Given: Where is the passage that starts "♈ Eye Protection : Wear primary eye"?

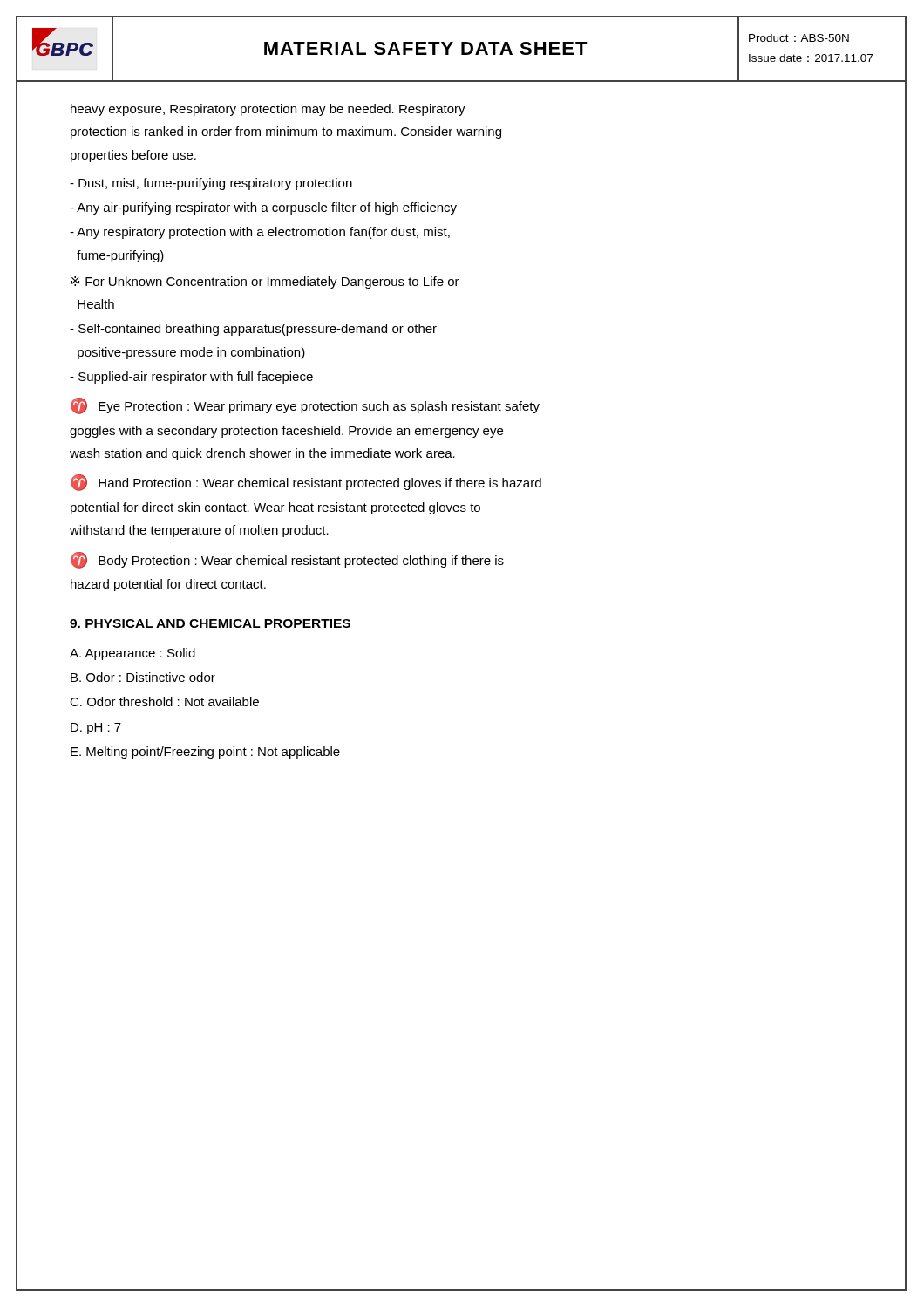Looking at the screenshot, I should point(305,429).
